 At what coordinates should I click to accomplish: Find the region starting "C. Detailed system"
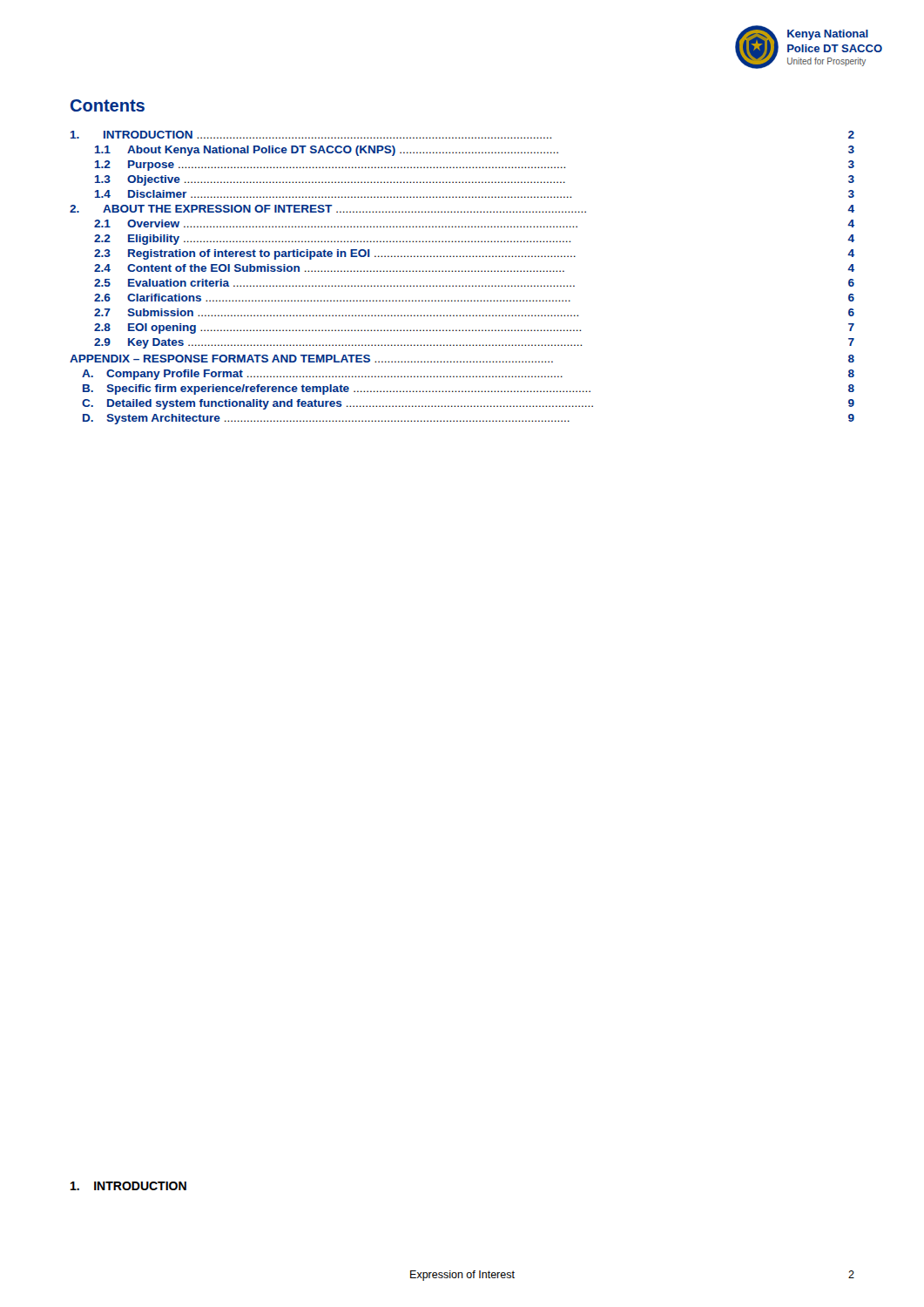click(468, 403)
